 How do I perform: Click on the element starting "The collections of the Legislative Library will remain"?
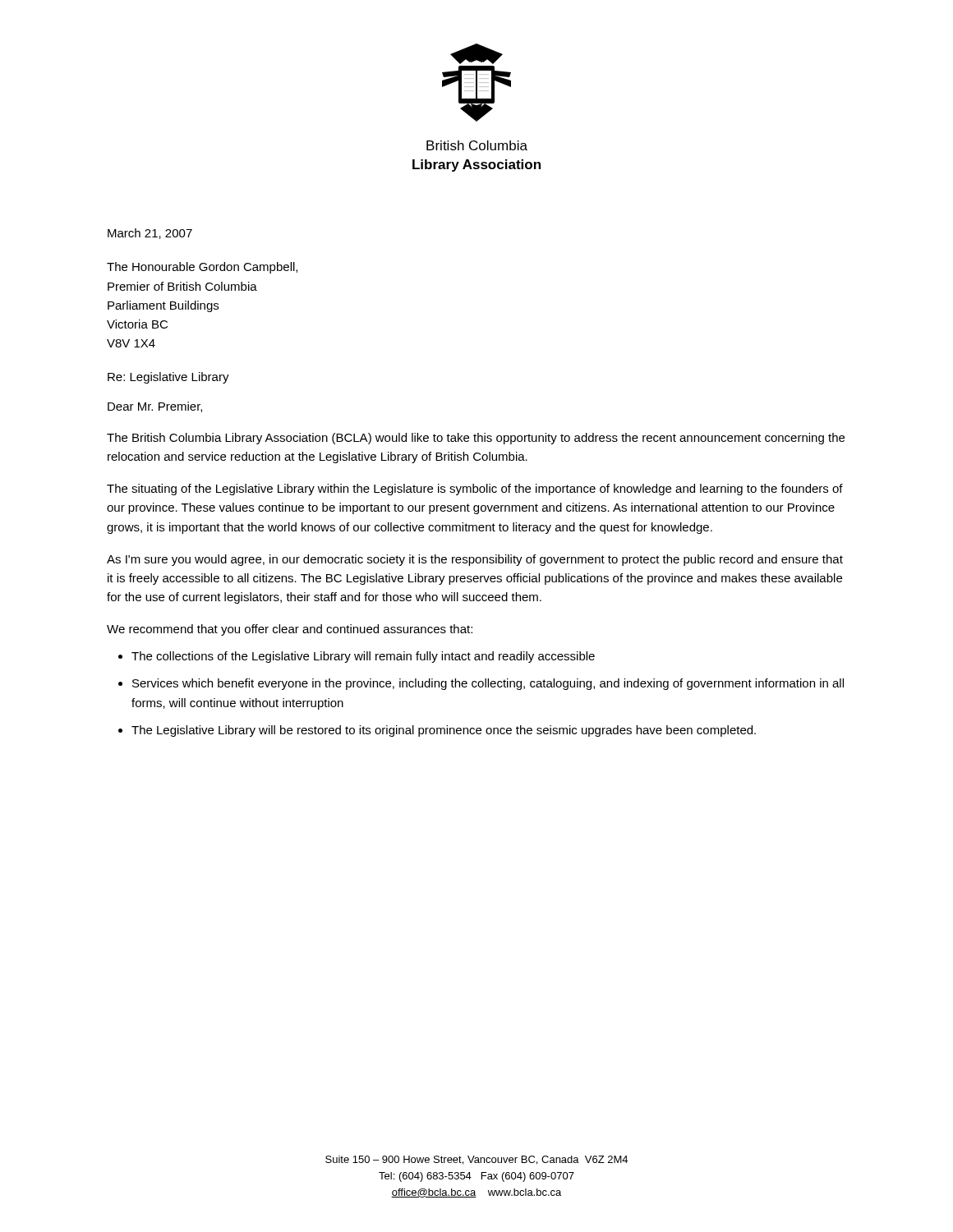pyautogui.click(x=489, y=656)
